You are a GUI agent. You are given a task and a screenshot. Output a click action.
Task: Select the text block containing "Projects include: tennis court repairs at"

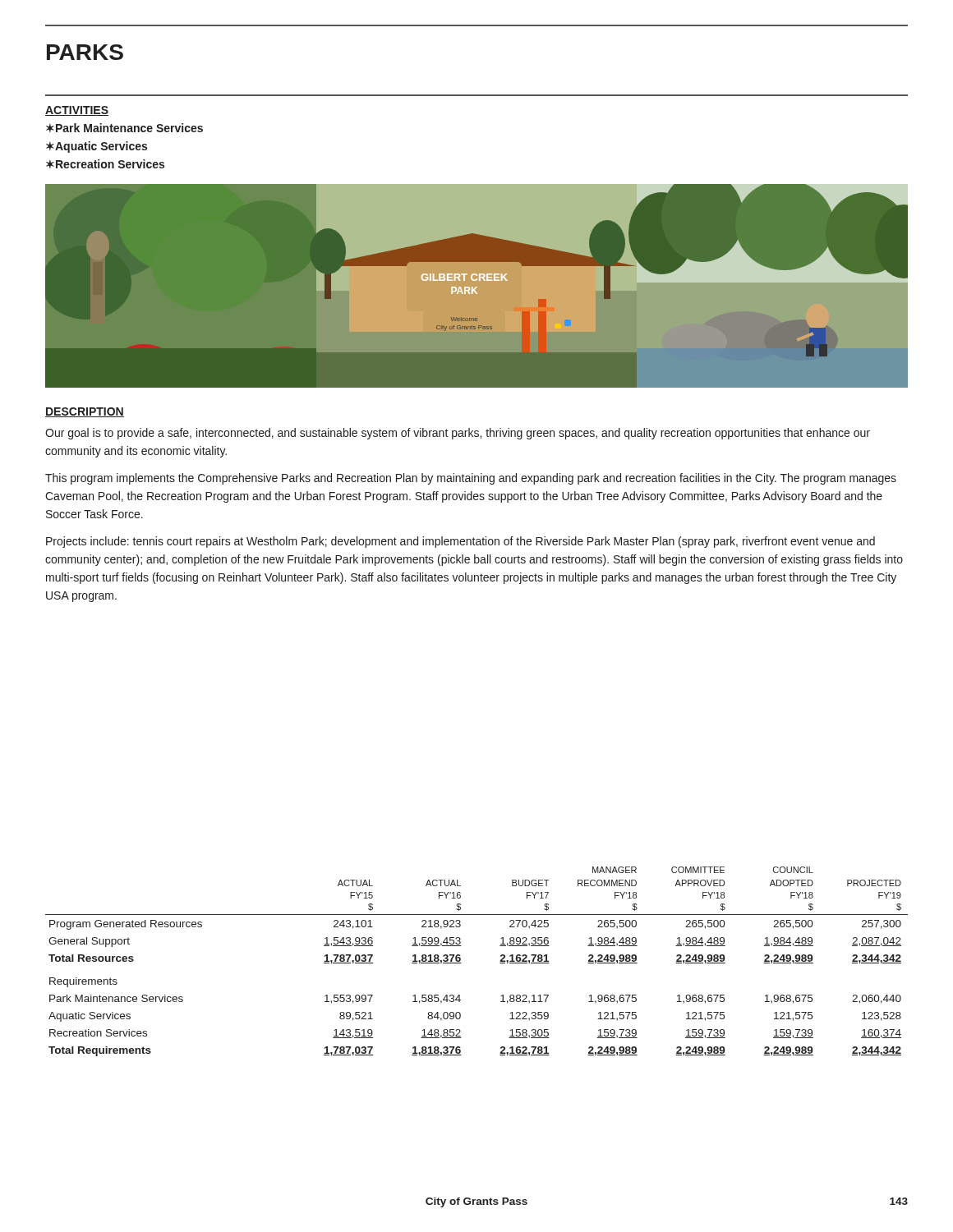(474, 568)
